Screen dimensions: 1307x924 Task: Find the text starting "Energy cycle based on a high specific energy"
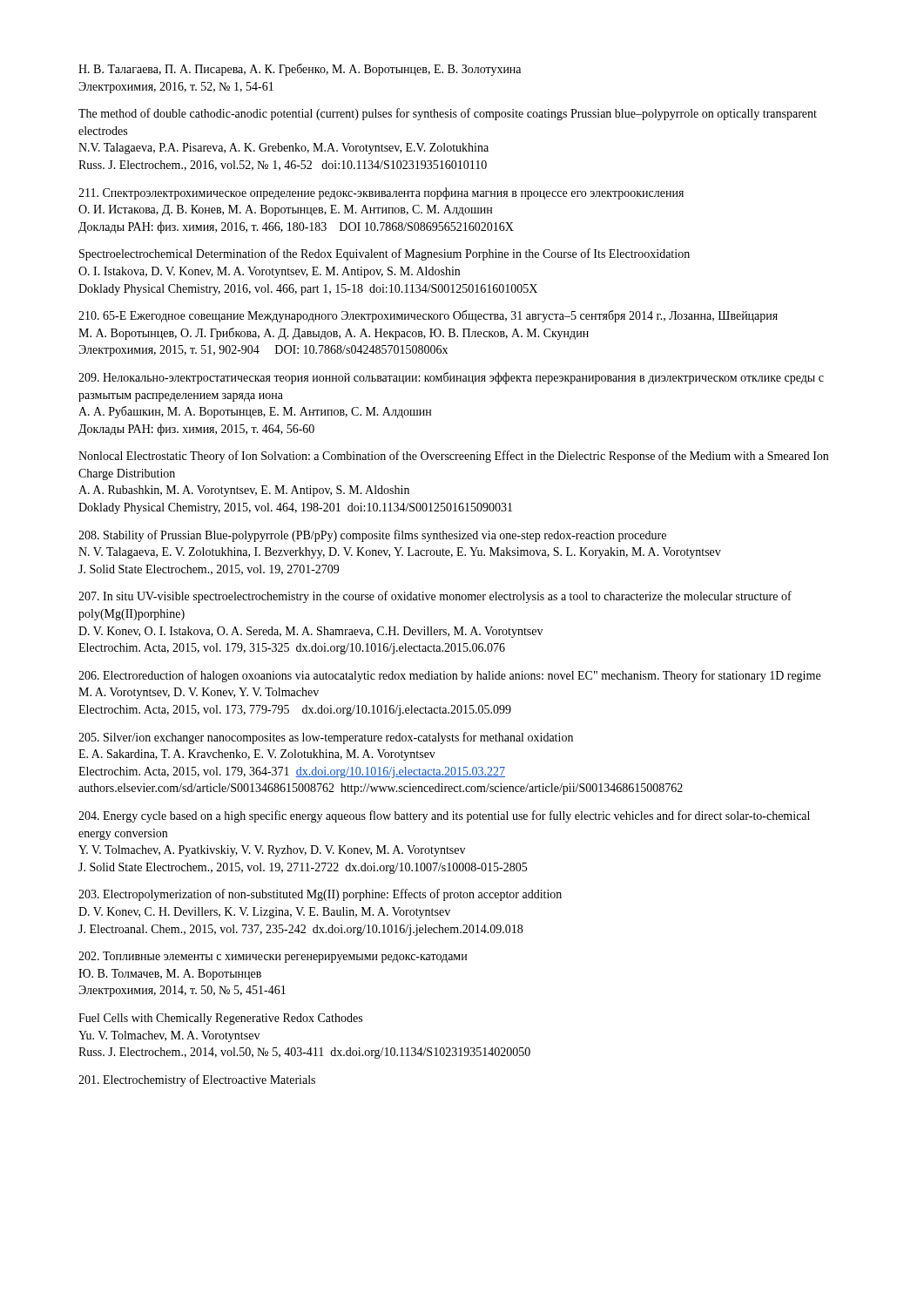(462, 842)
